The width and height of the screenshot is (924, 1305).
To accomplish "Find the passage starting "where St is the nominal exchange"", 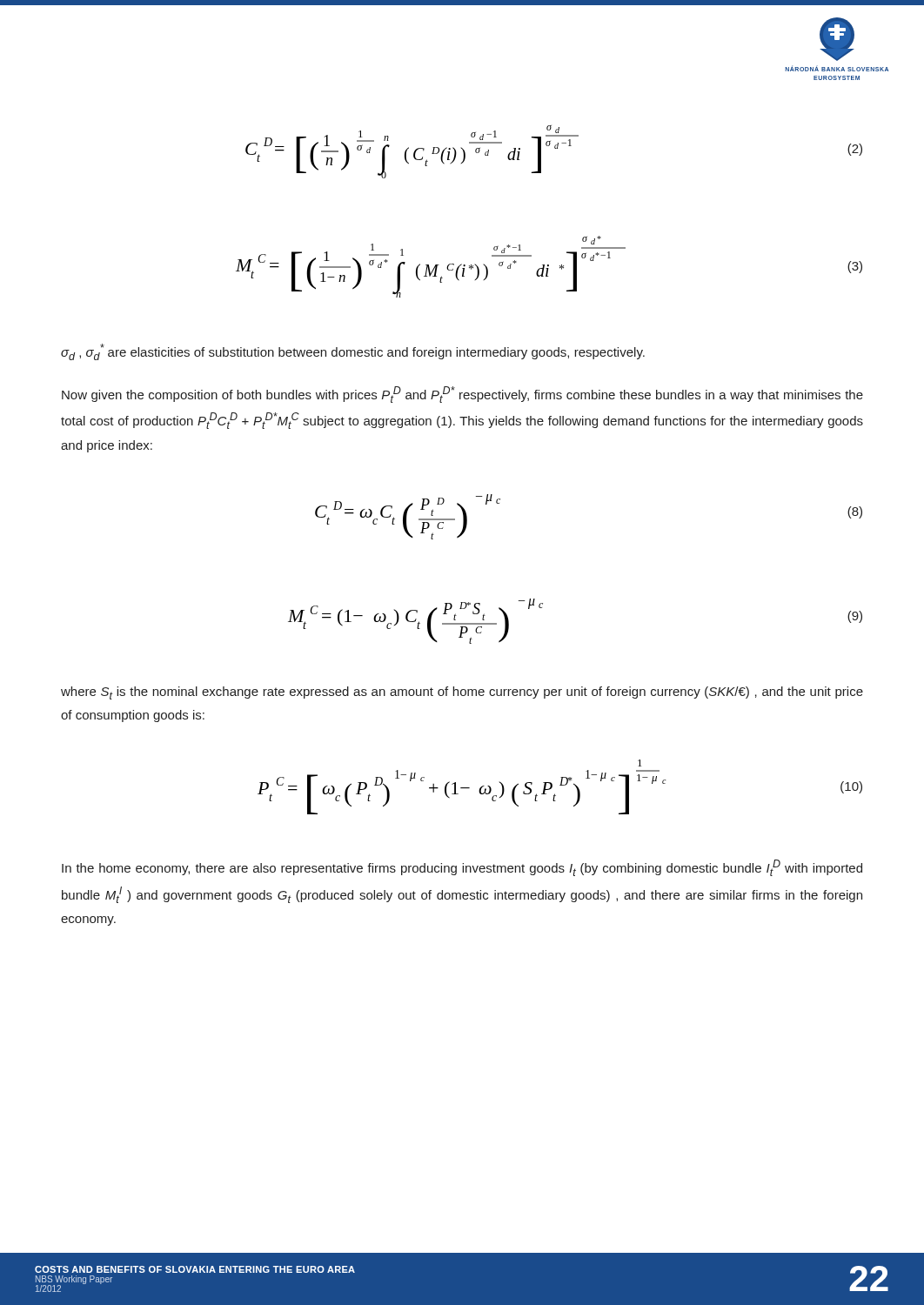I will pos(462,703).
